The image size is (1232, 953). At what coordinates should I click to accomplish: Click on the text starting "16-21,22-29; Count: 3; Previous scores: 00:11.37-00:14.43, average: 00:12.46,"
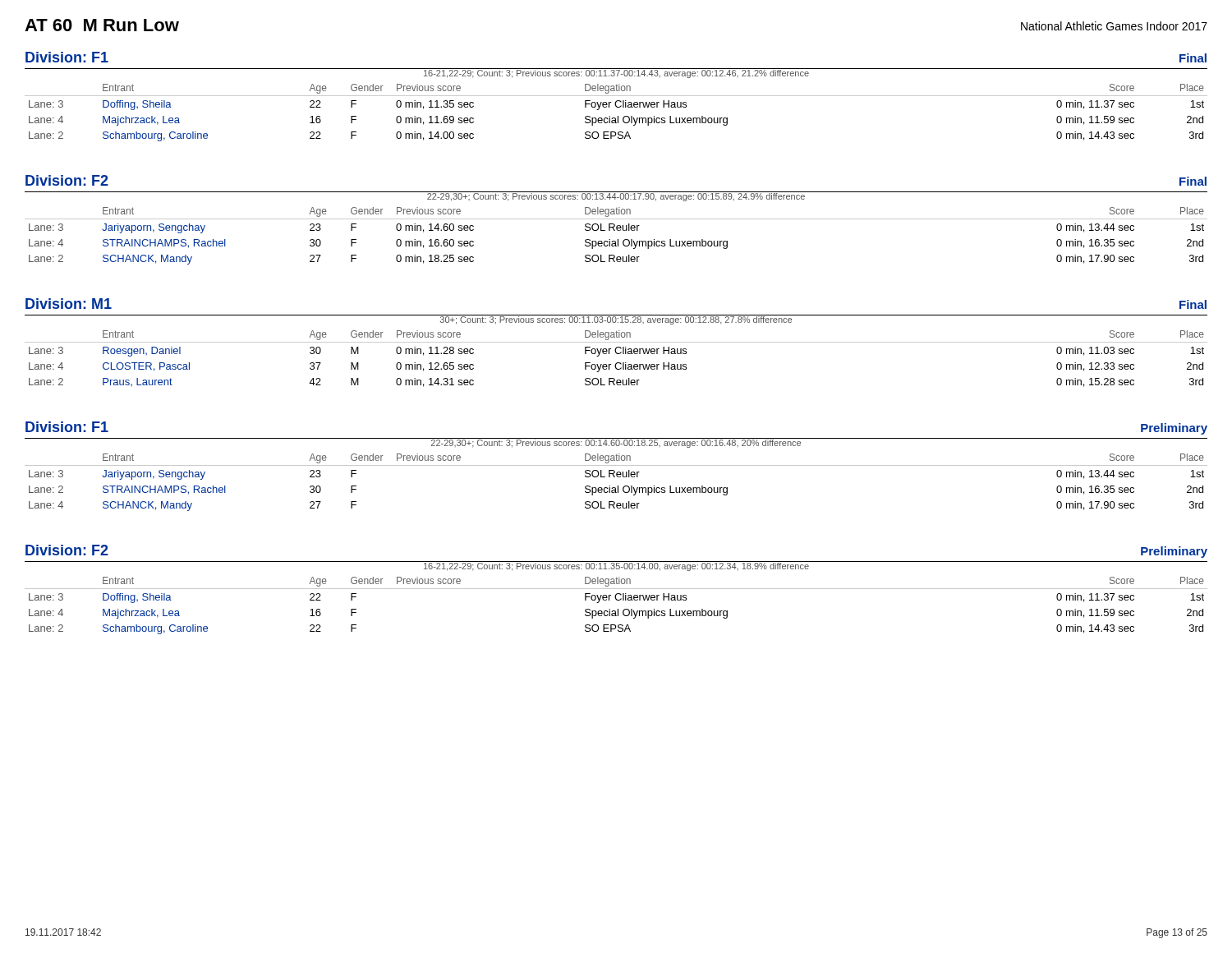coord(616,73)
